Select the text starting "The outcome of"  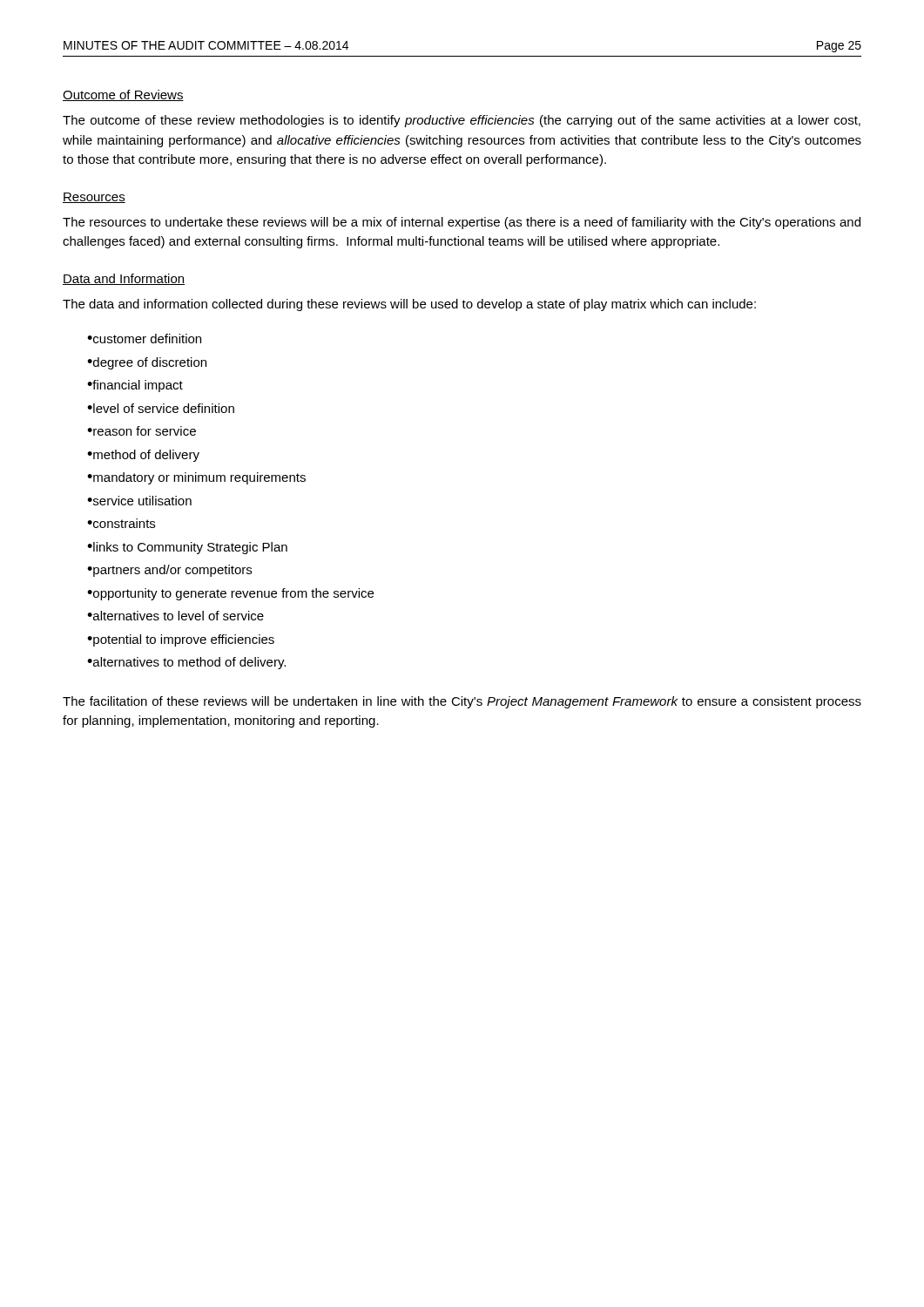coord(462,139)
